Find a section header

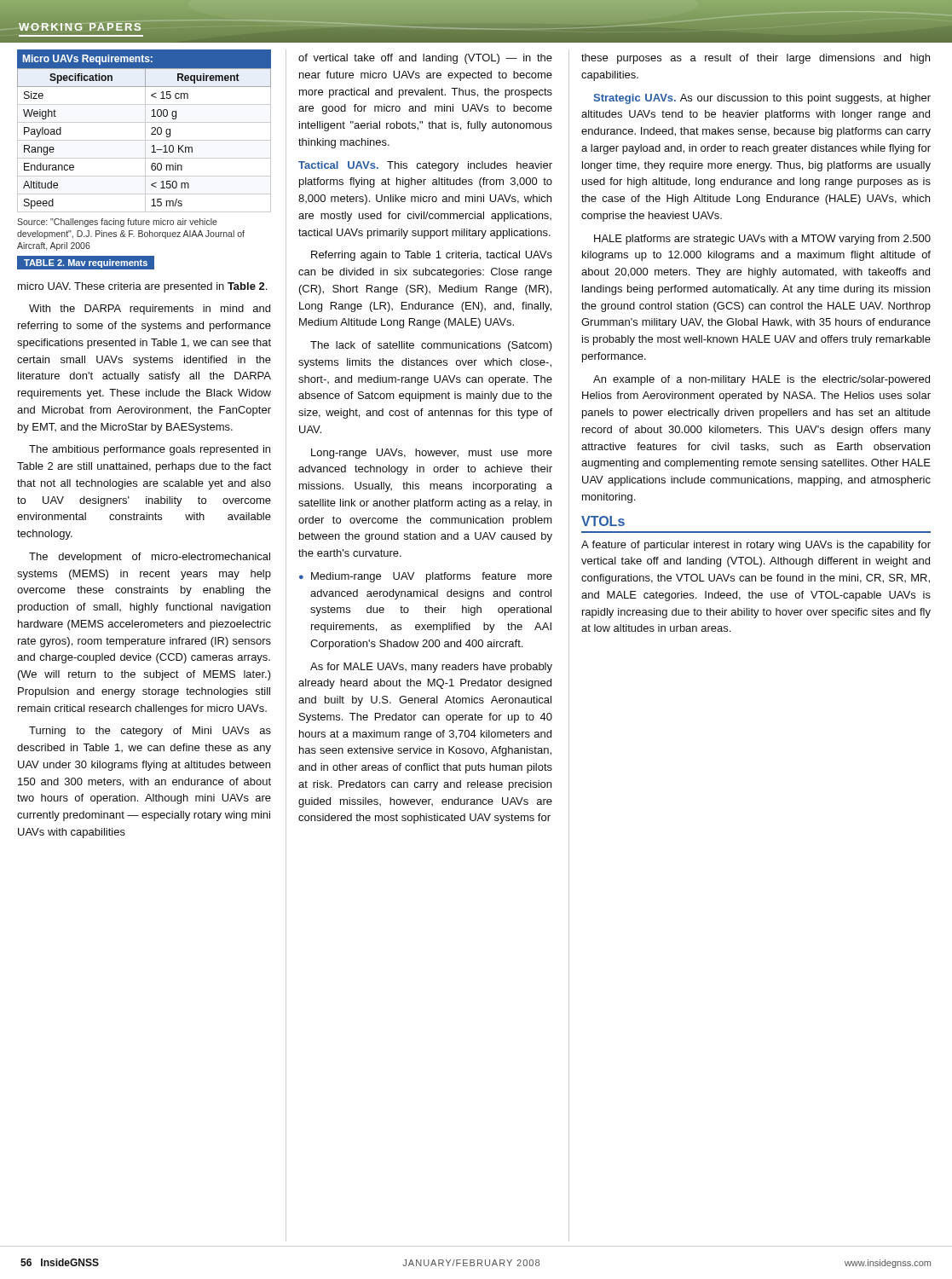click(x=603, y=521)
